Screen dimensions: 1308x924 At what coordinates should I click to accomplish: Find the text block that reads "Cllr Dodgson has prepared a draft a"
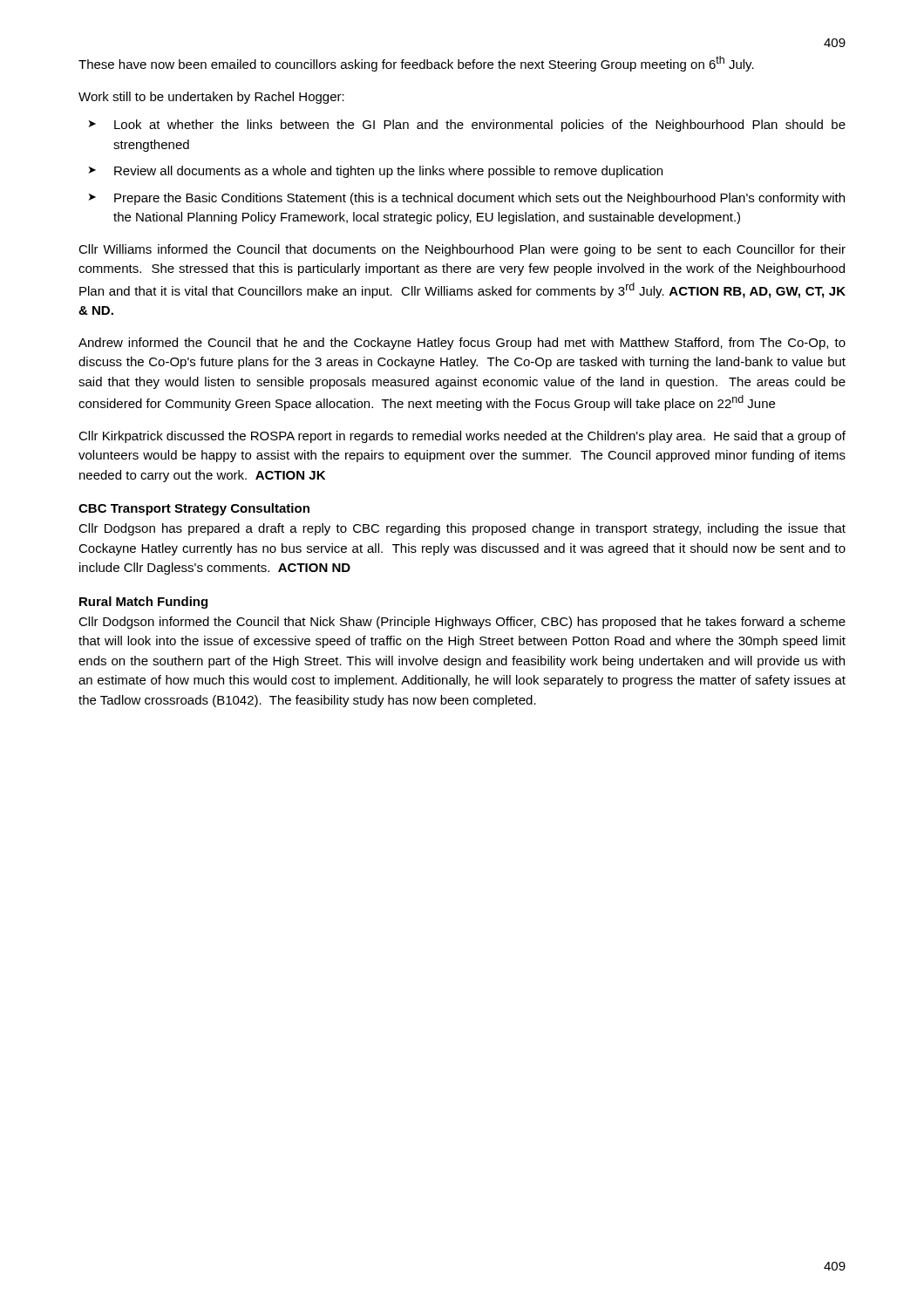[x=462, y=548]
